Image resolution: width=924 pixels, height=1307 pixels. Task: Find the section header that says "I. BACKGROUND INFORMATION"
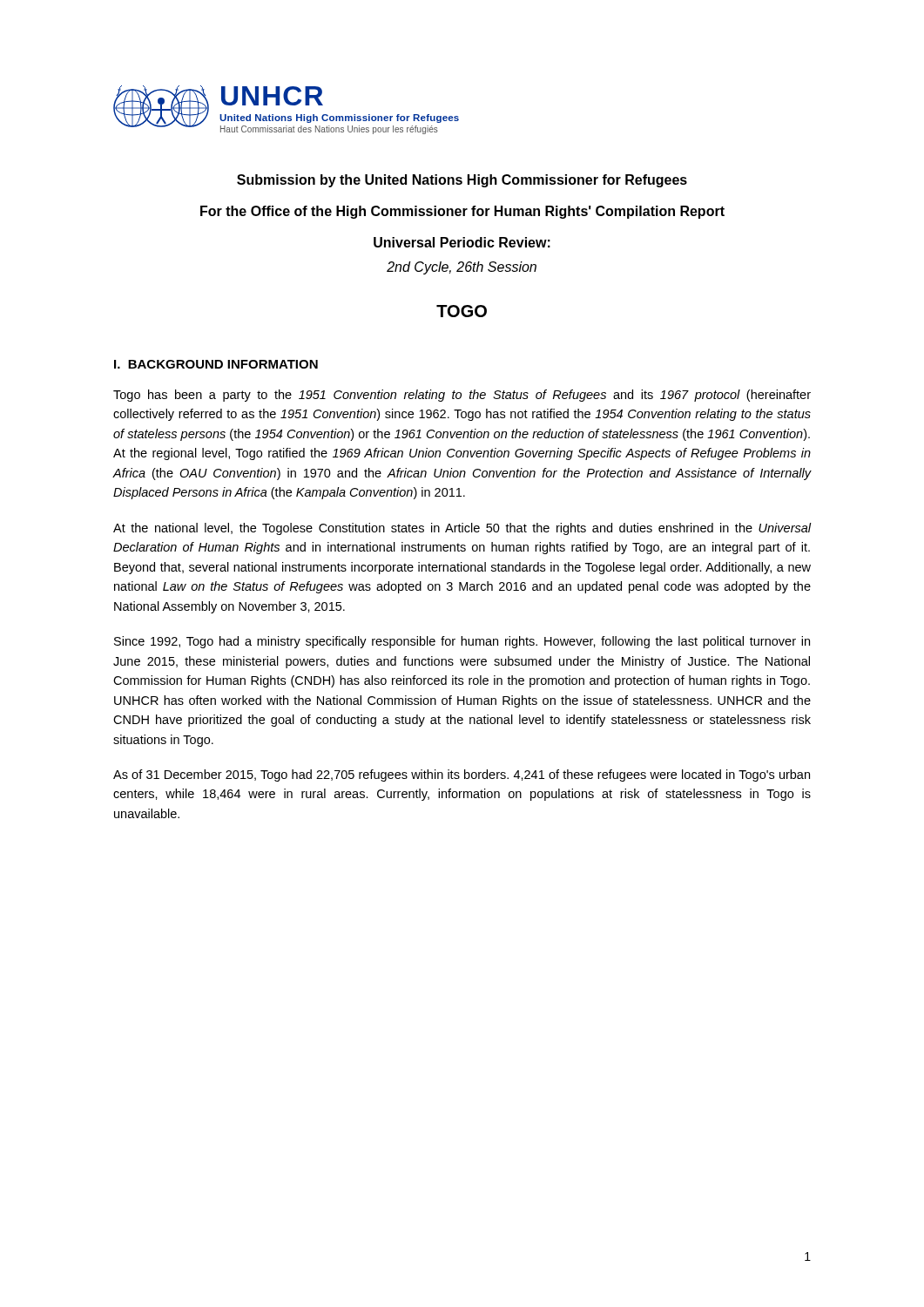216,364
